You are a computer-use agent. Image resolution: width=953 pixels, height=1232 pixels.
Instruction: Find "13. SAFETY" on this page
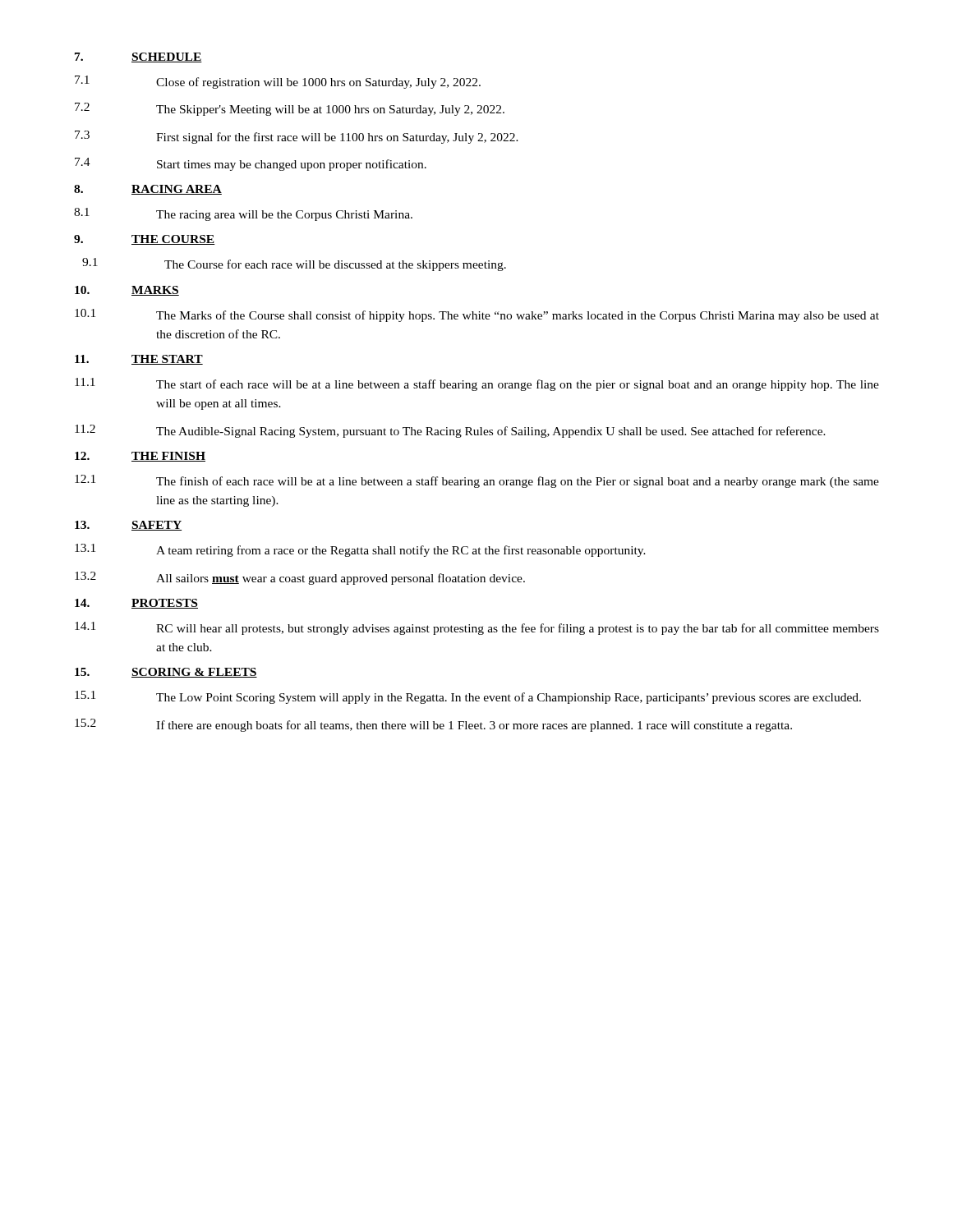pos(128,525)
